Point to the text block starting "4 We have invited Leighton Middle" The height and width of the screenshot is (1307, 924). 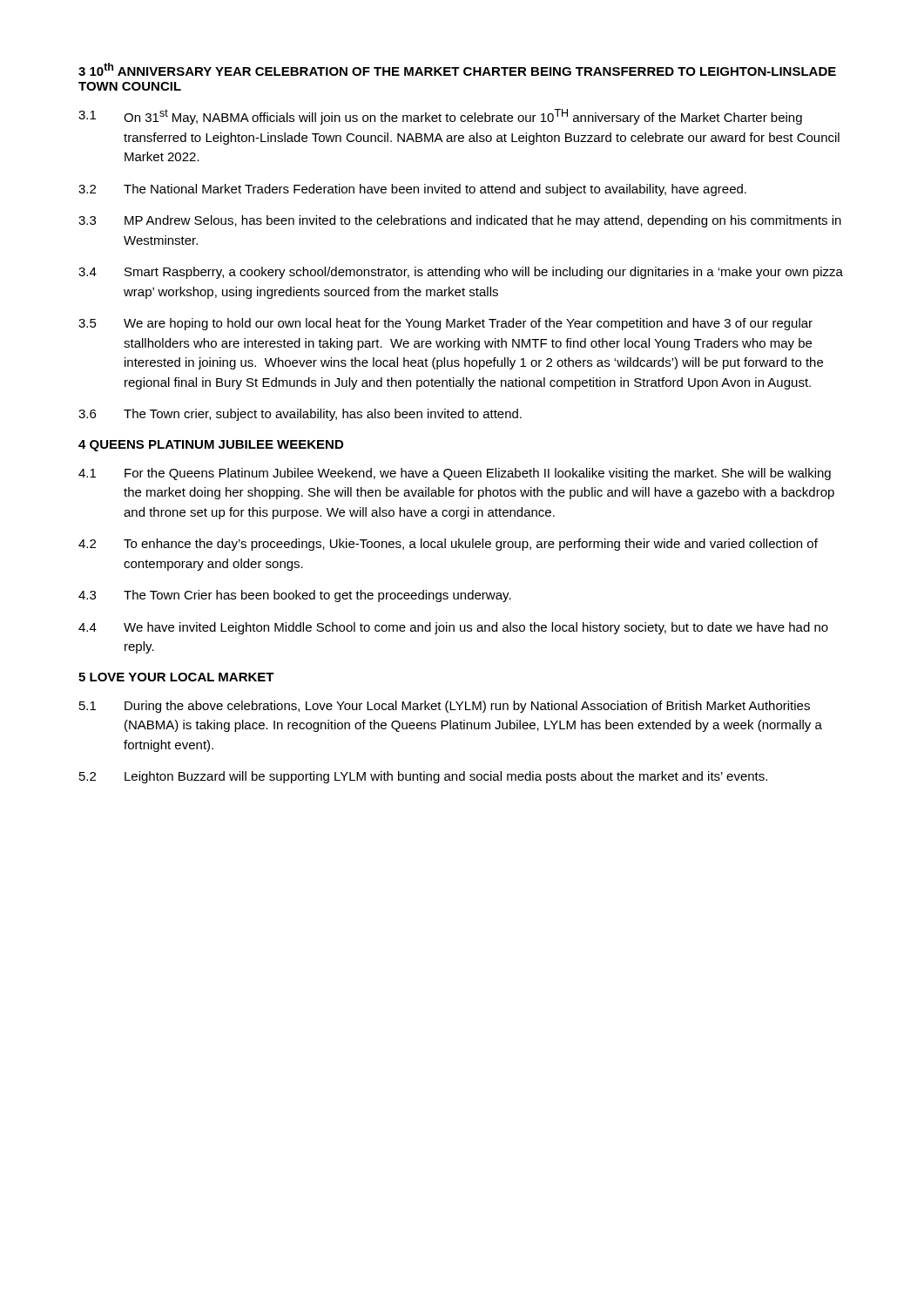462,637
